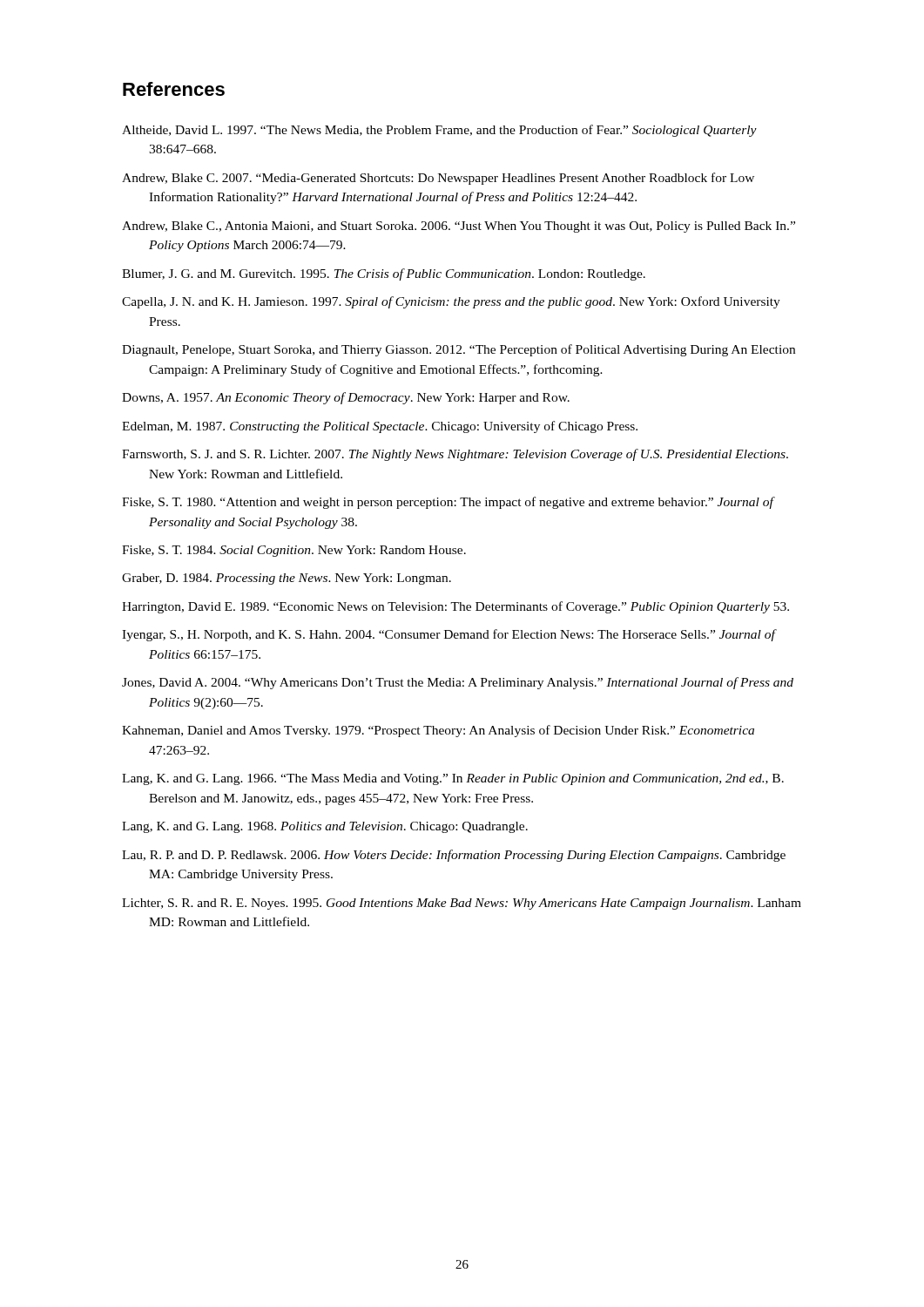The width and height of the screenshot is (924, 1307).
Task: Select the list item containing "Blumer, J. G. and"
Action: [384, 273]
